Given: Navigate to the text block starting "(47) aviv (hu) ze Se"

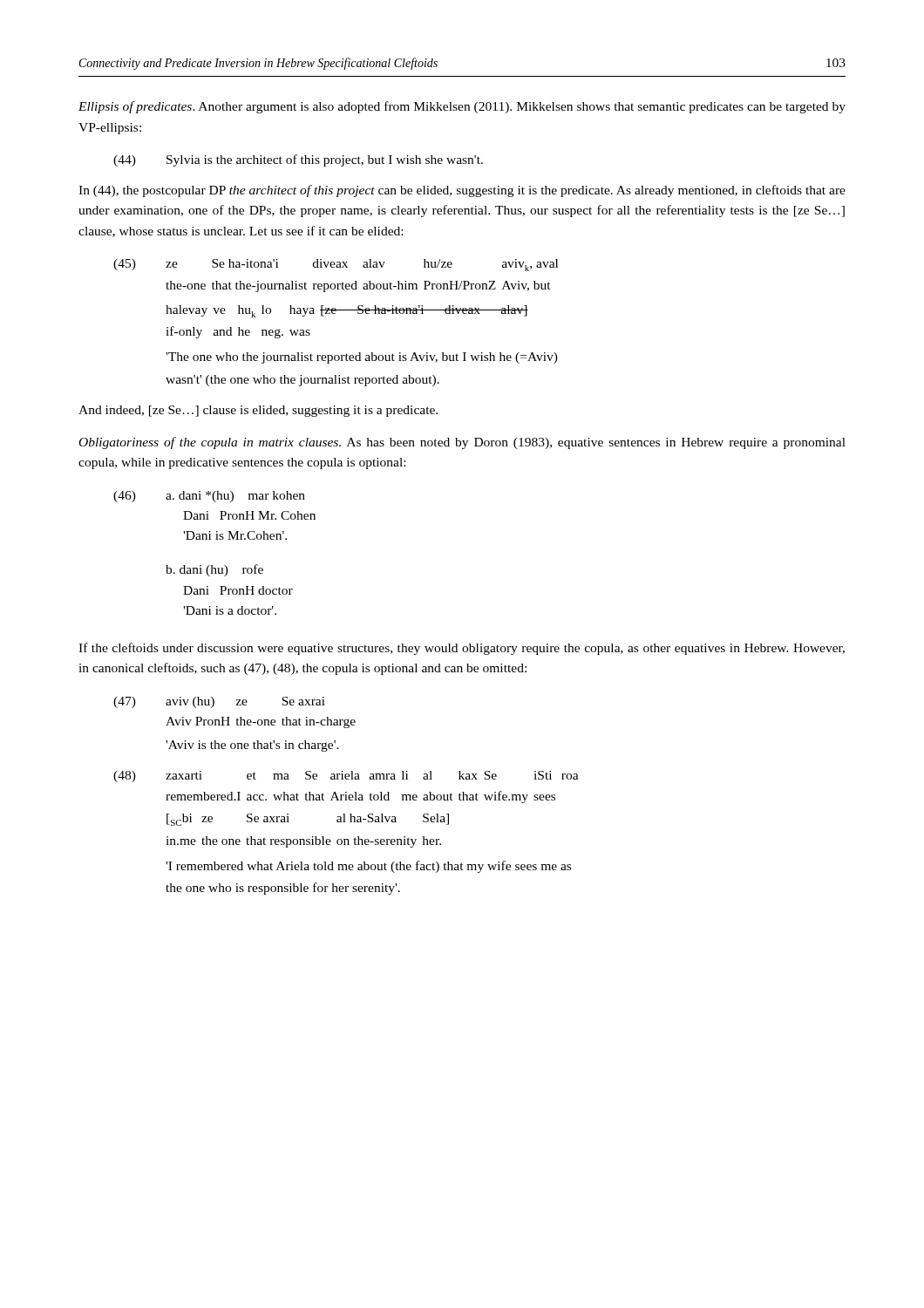Looking at the screenshot, I should coord(237,723).
